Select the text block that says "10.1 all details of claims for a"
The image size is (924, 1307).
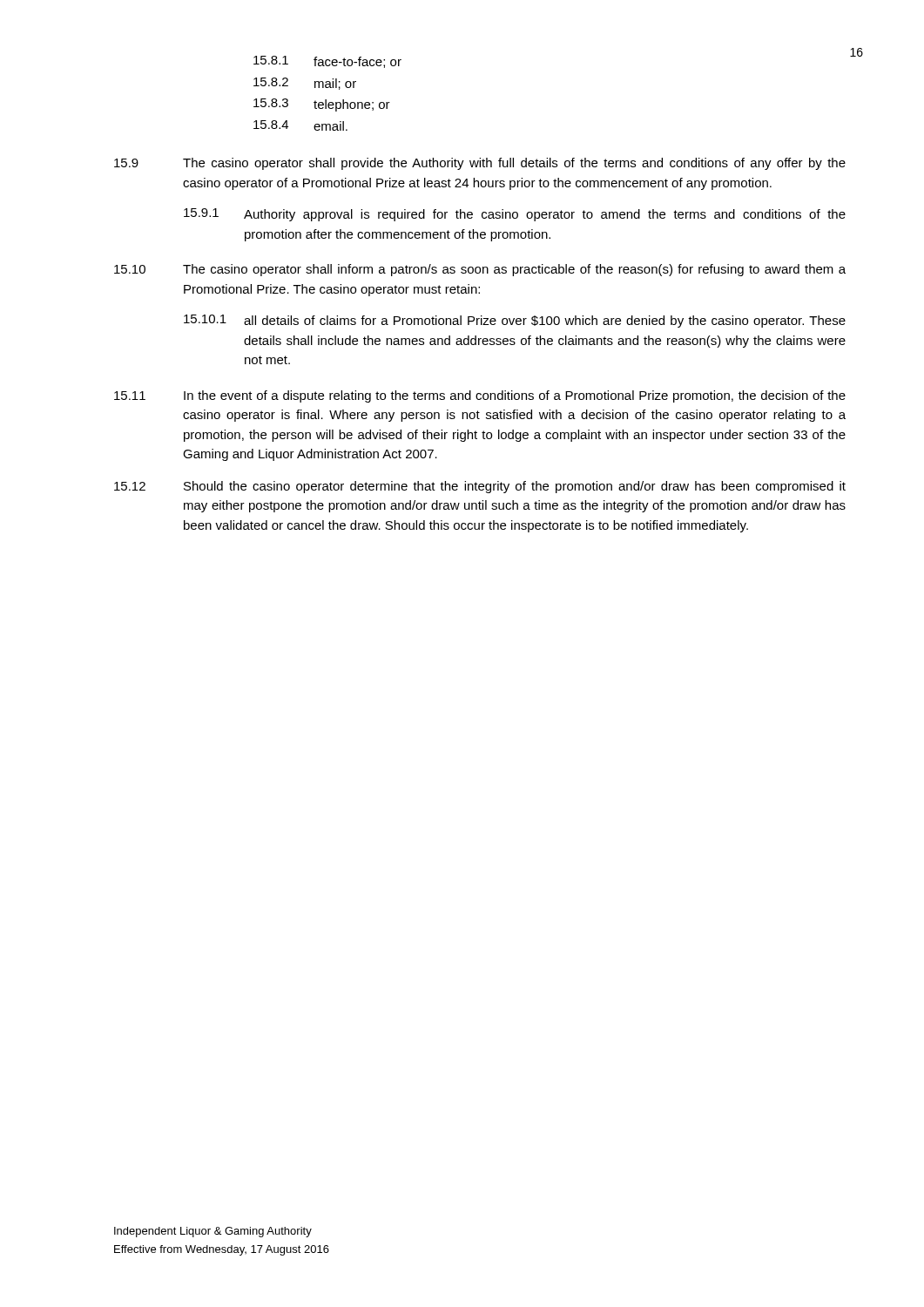[x=514, y=340]
